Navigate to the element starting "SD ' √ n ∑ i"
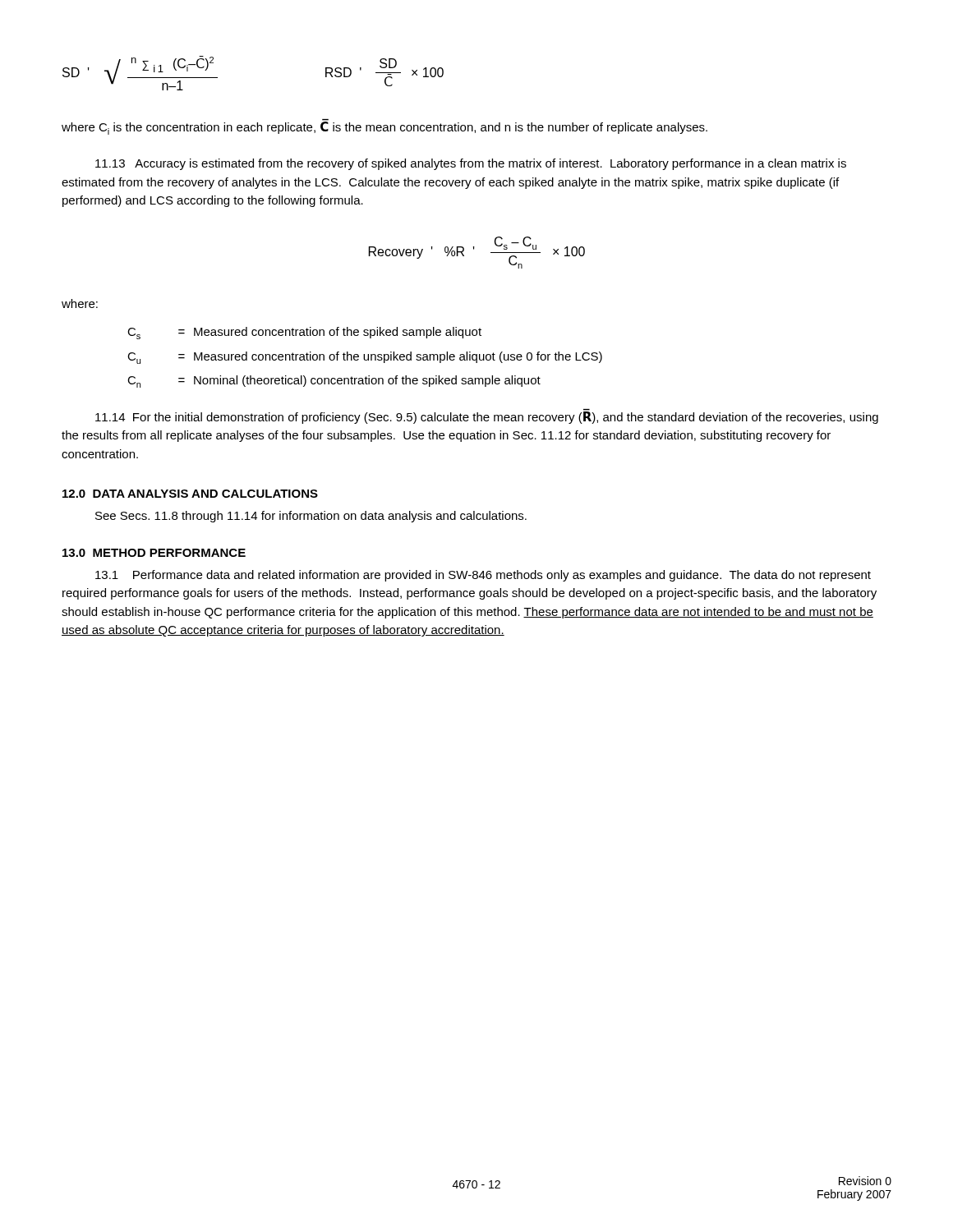This screenshot has width=953, height=1232. coord(115,74)
